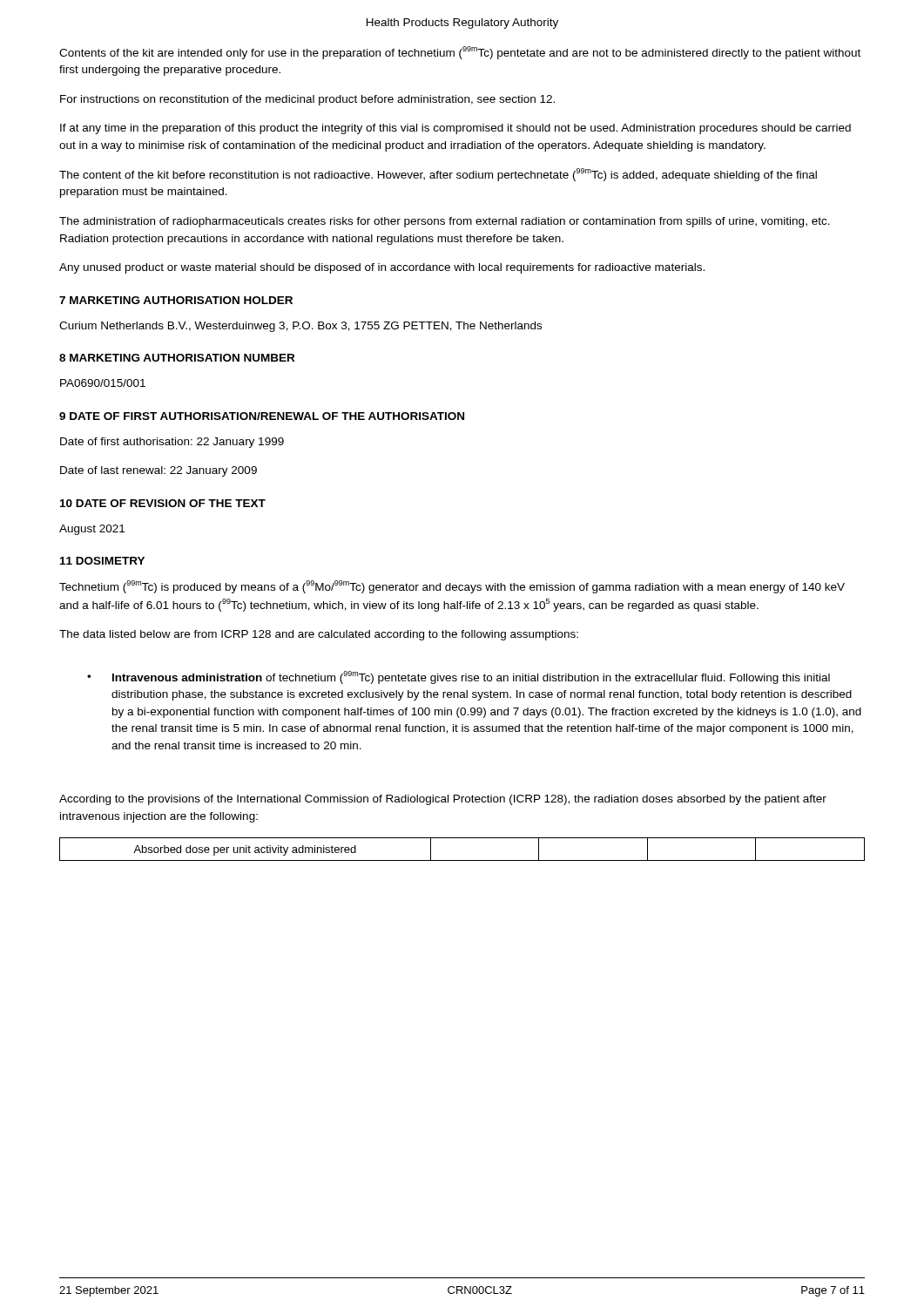This screenshot has height=1307, width=924.
Task: Click on the section header that says "9 DATE OF FIRST"
Action: tap(262, 416)
